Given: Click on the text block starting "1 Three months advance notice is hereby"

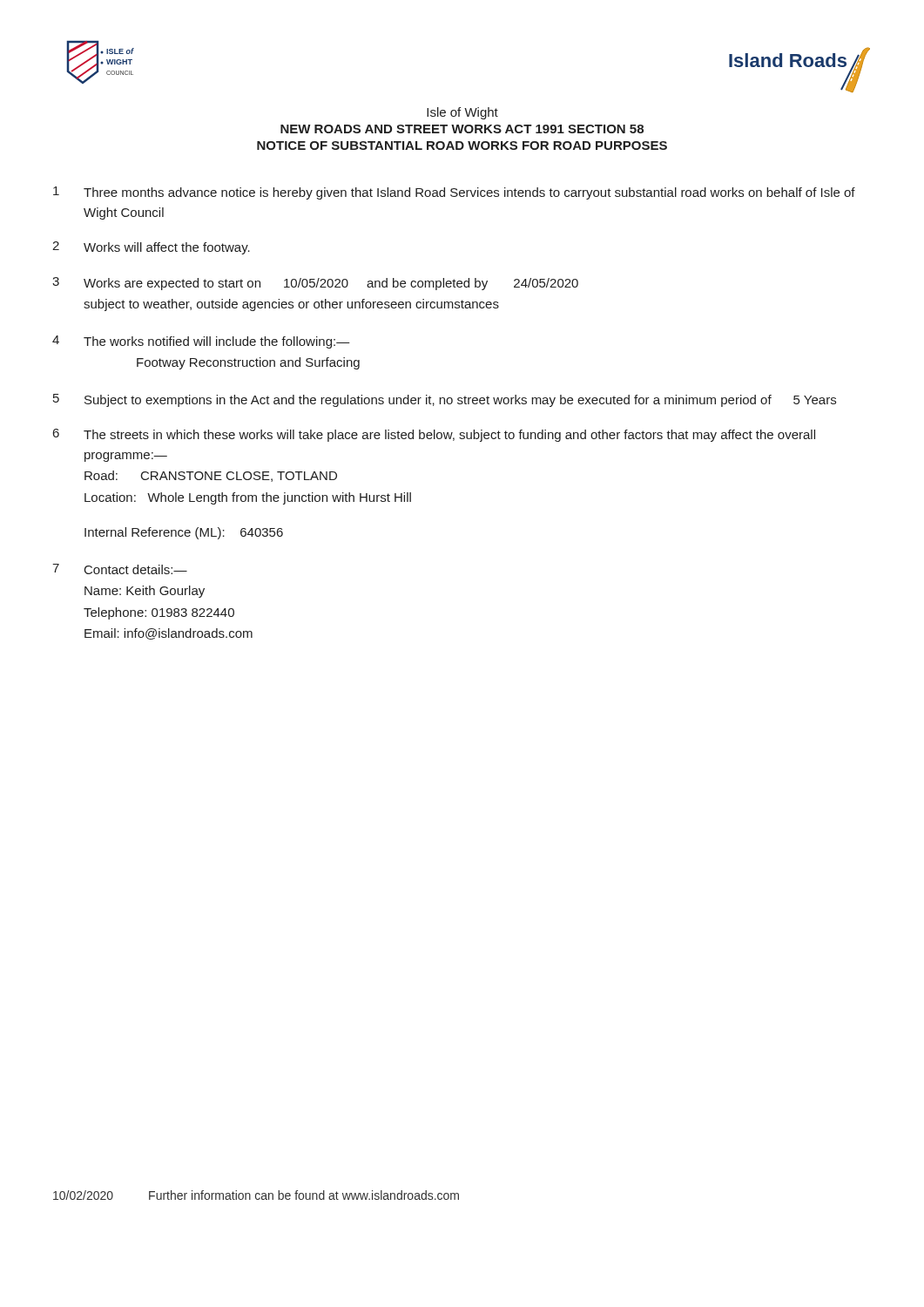Looking at the screenshot, I should (x=462, y=203).
